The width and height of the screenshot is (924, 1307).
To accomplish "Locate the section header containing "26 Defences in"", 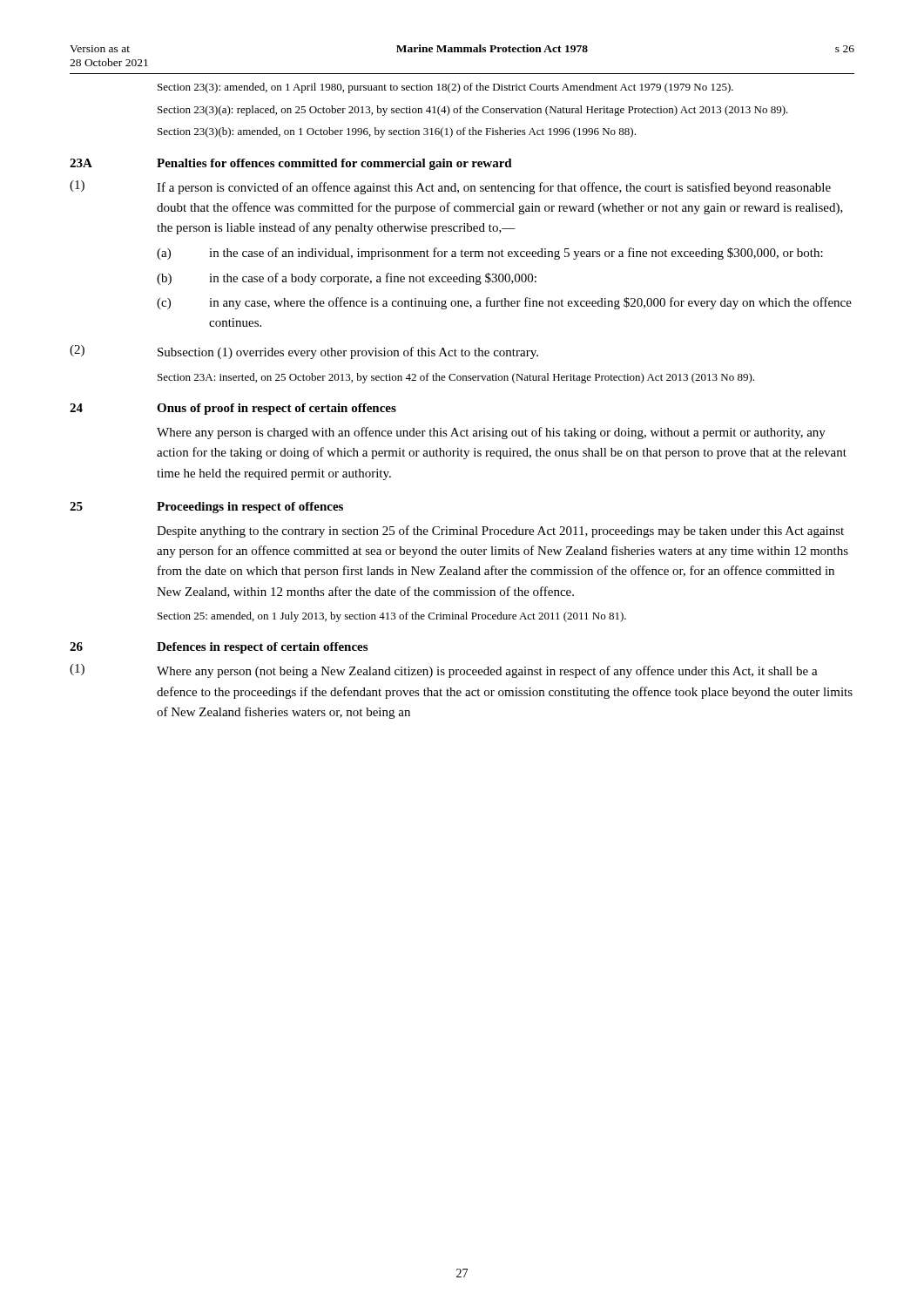I will click(219, 647).
